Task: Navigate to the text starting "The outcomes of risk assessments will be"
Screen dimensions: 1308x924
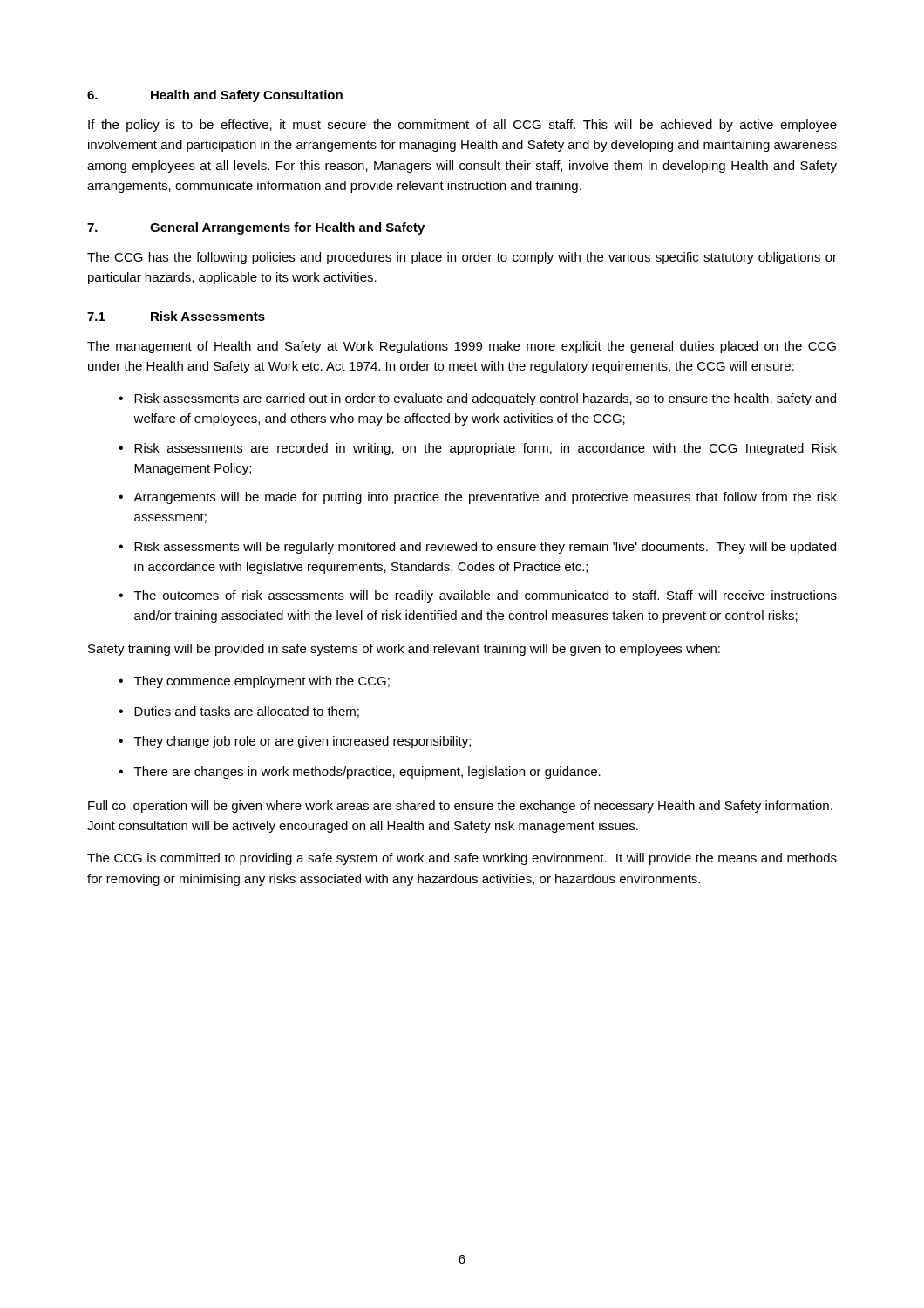Action: pyautogui.click(x=485, y=605)
